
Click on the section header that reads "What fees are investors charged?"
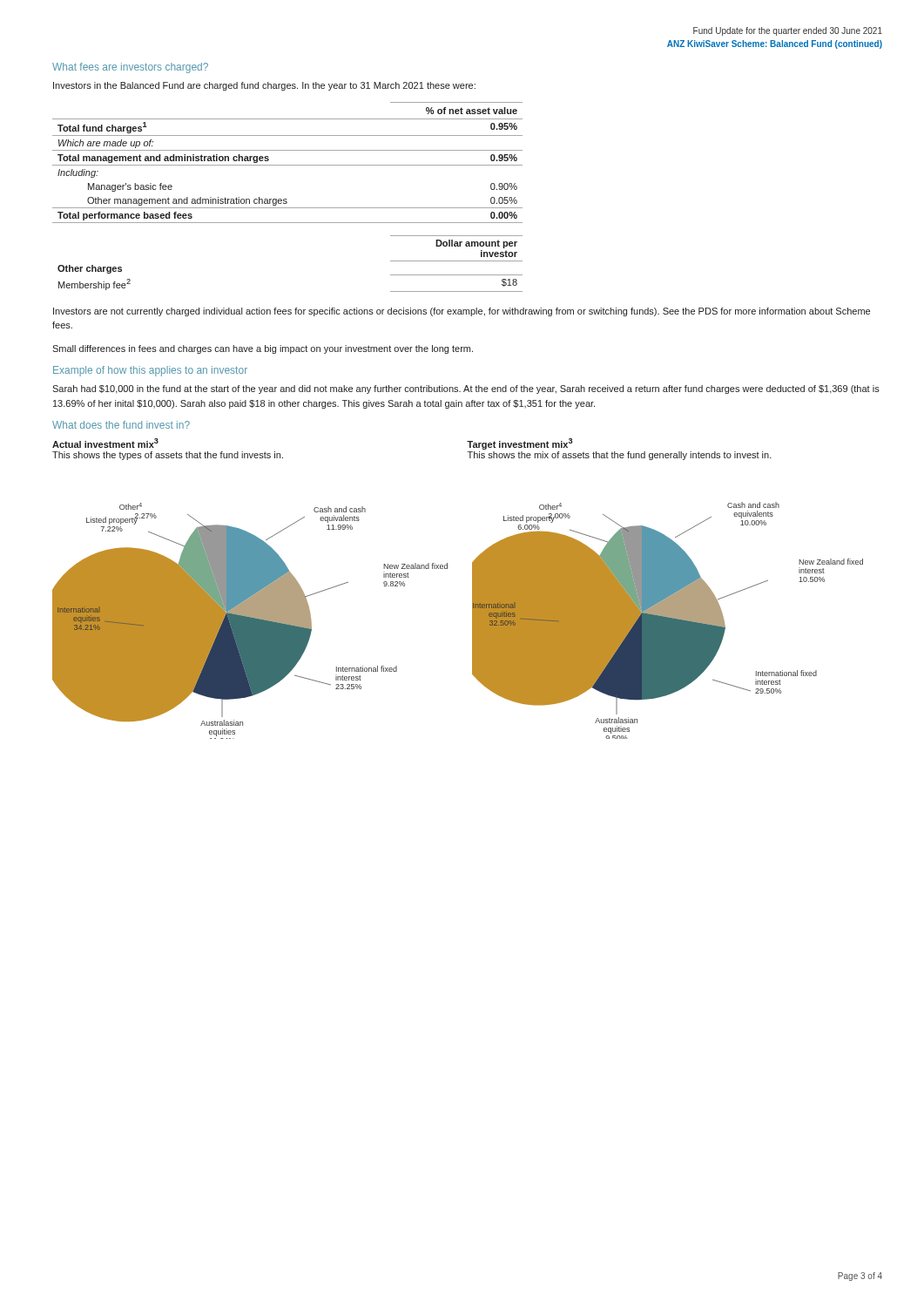[x=130, y=67]
